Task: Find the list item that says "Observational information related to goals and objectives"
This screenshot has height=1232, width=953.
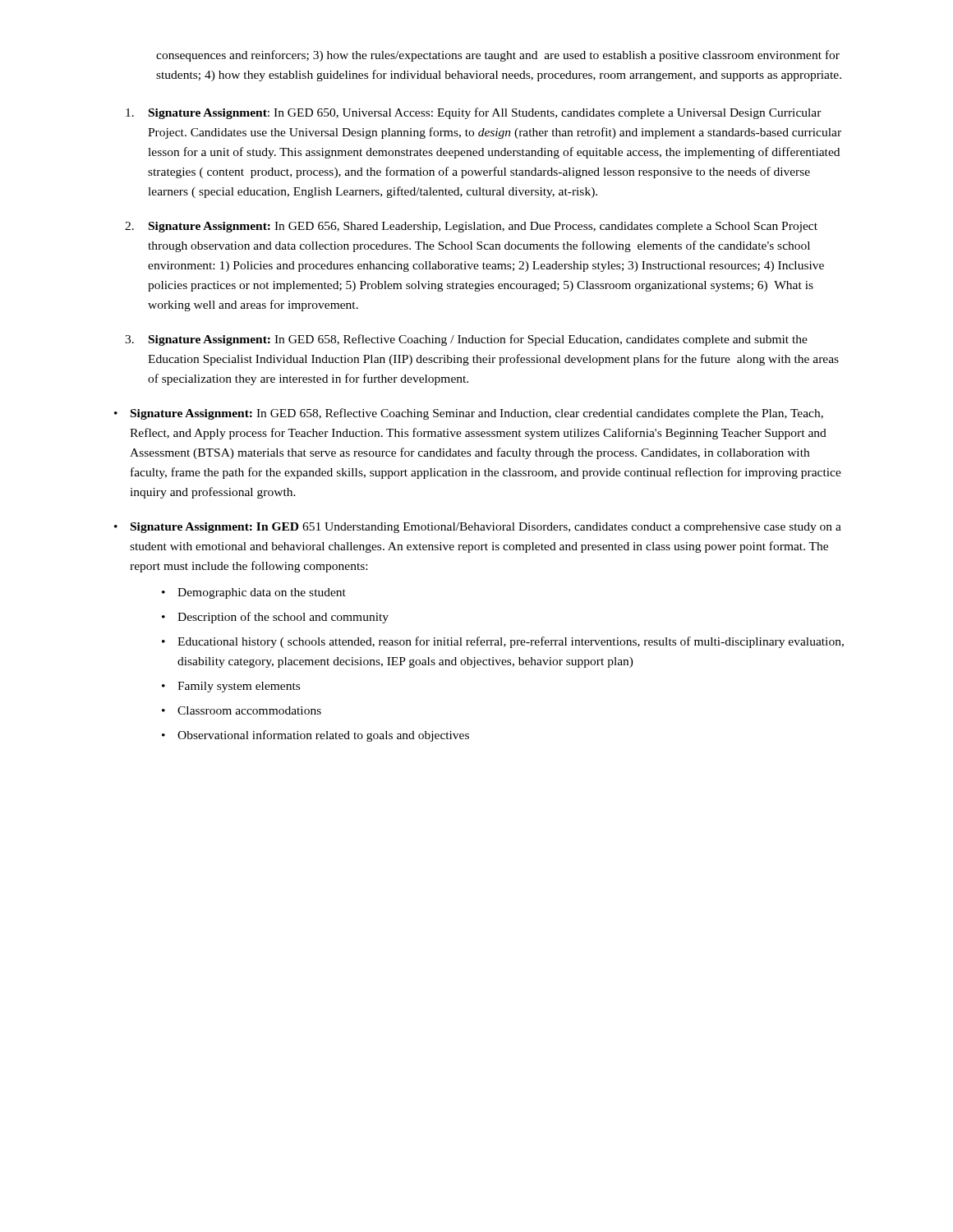Action: [323, 735]
